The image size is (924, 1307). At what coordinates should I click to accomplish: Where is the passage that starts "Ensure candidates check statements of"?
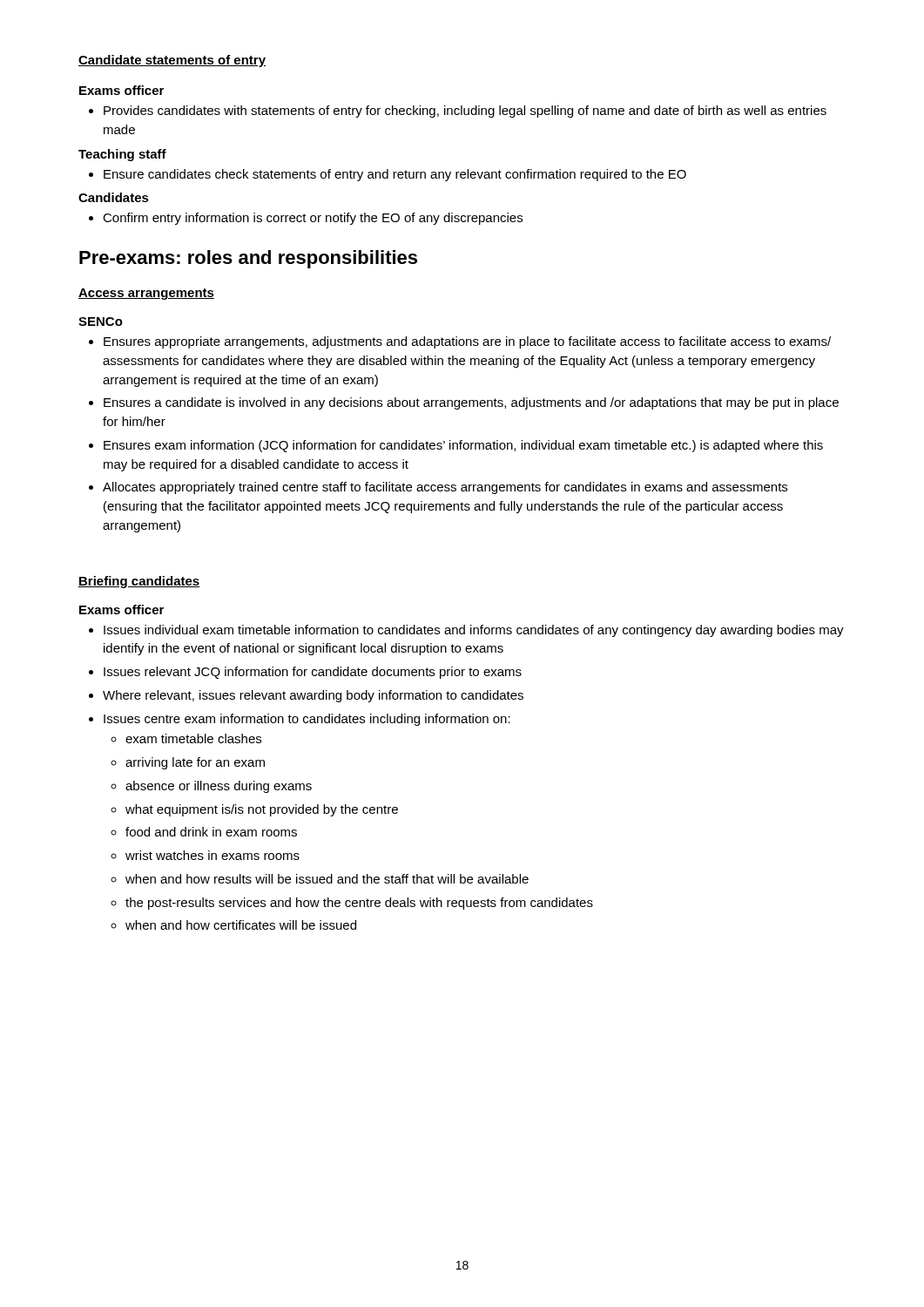(x=395, y=173)
